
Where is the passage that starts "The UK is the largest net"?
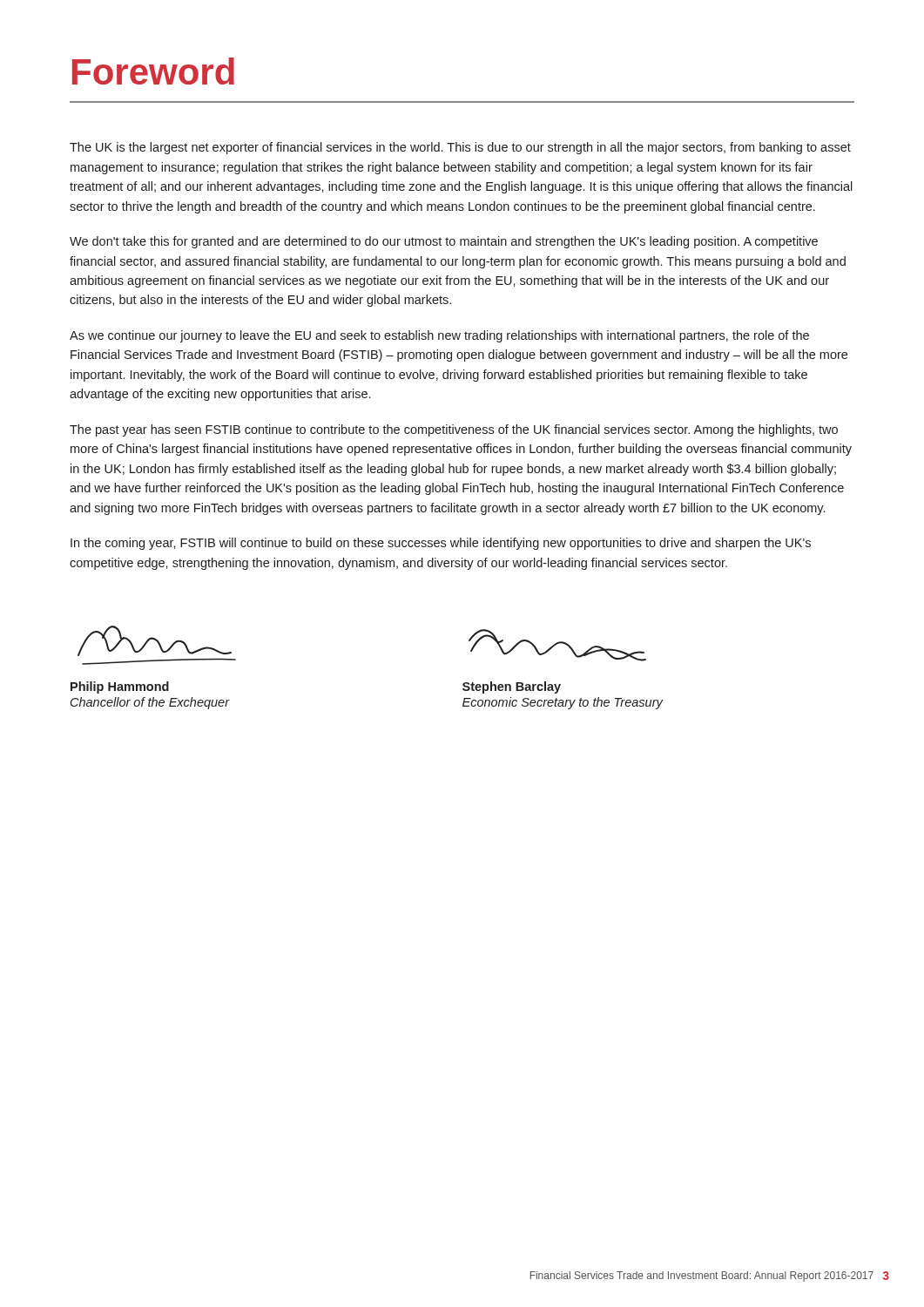point(461,177)
